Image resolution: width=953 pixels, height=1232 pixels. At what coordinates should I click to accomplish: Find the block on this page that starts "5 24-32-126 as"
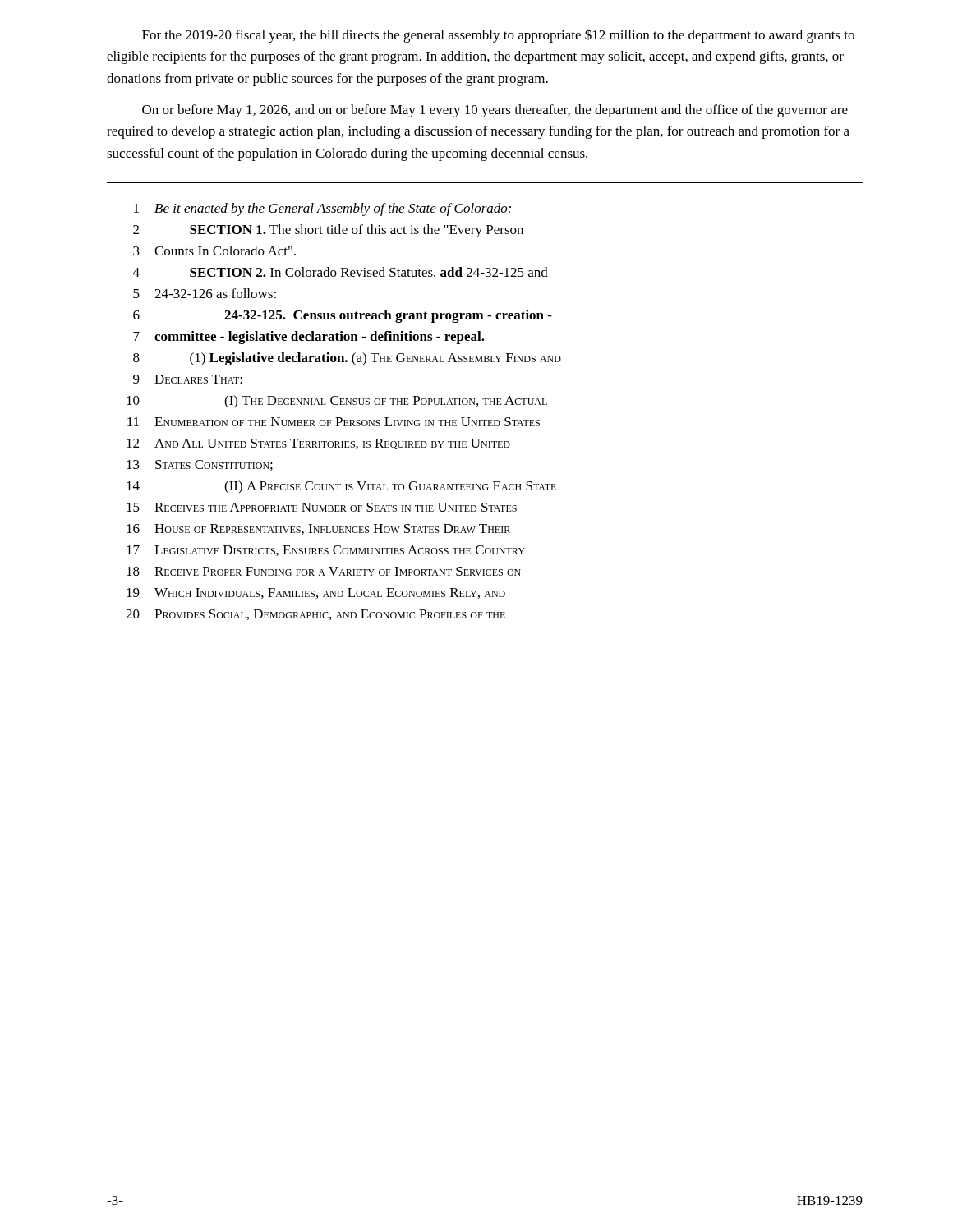[x=205, y=293]
